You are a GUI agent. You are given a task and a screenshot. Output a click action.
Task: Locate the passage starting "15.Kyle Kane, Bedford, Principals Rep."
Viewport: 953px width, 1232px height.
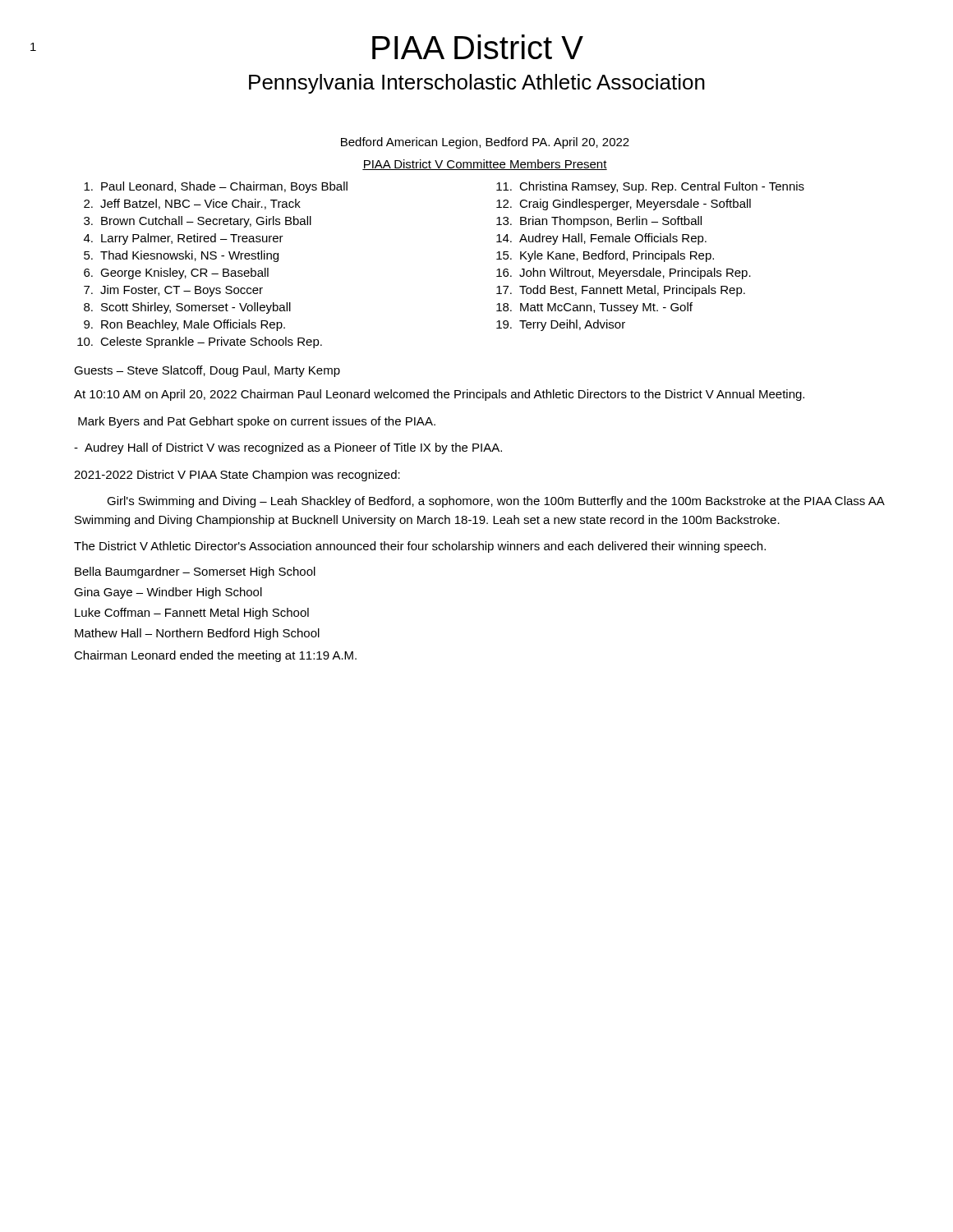point(604,255)
